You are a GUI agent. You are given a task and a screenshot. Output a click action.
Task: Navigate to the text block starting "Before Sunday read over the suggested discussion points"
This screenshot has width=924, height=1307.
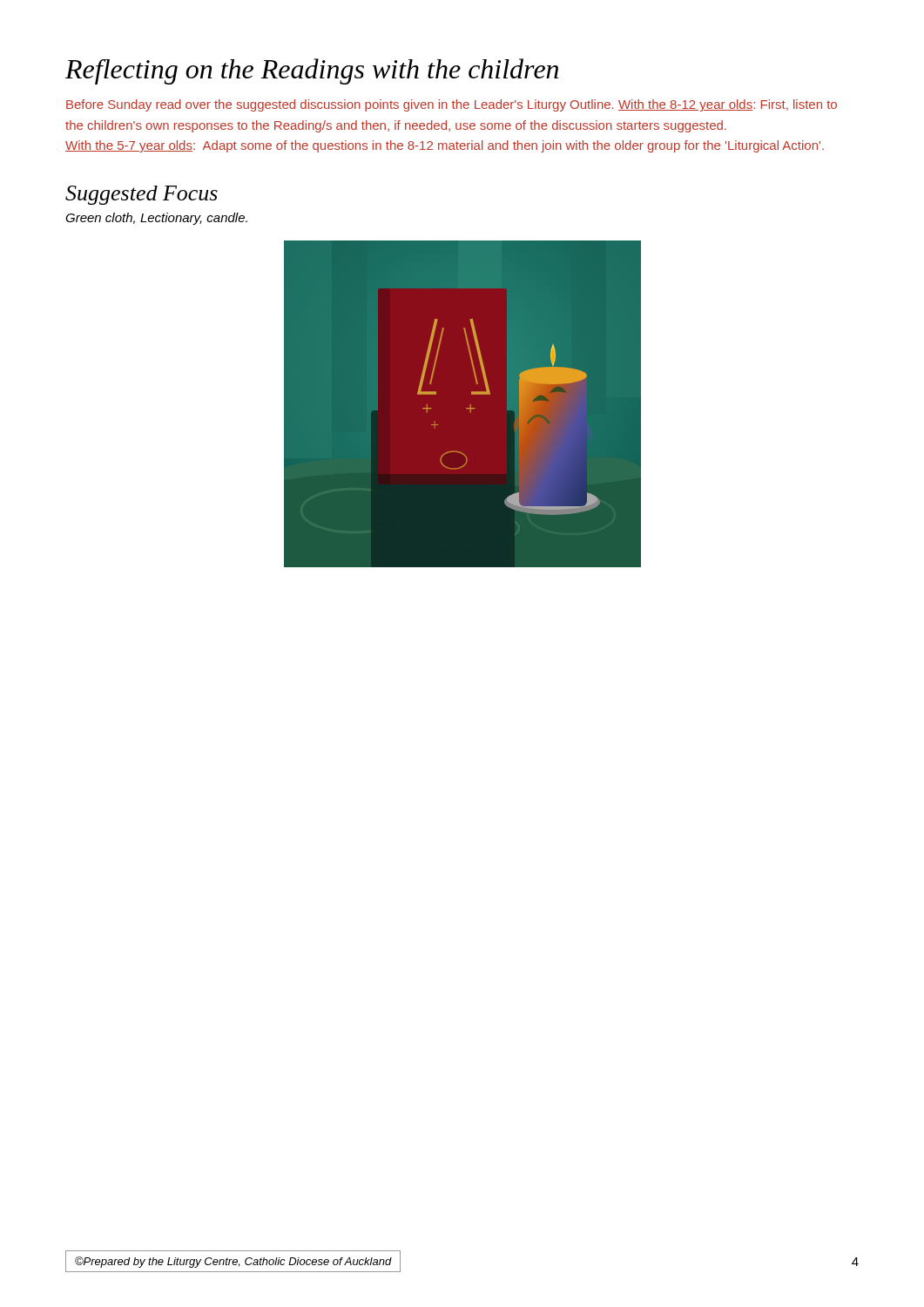[x=462, y=125]
